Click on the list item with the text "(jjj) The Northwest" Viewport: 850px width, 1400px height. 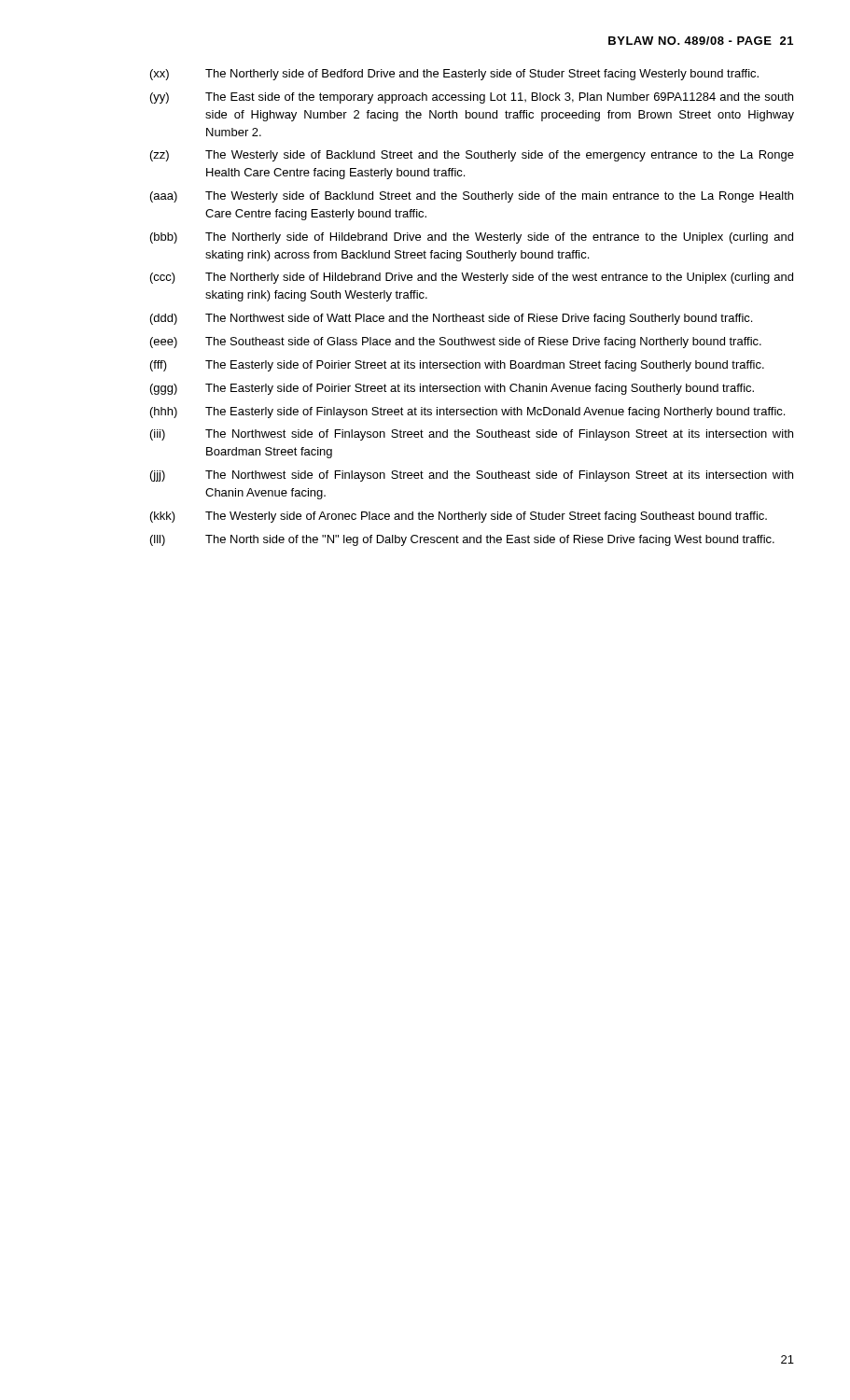(x=472, y=484)
